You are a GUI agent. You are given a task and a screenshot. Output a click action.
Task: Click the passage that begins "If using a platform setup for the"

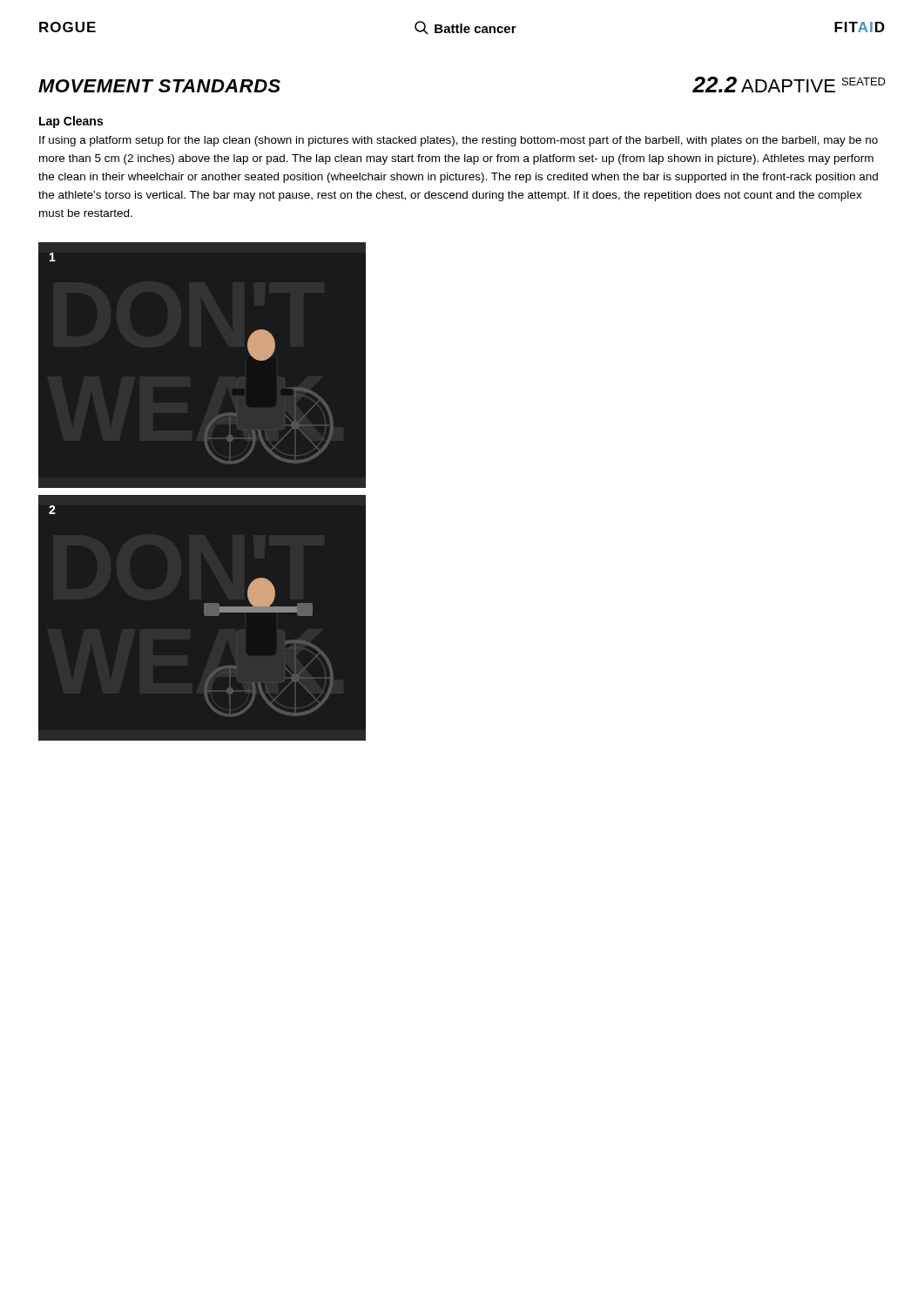[x=458, y=176]
